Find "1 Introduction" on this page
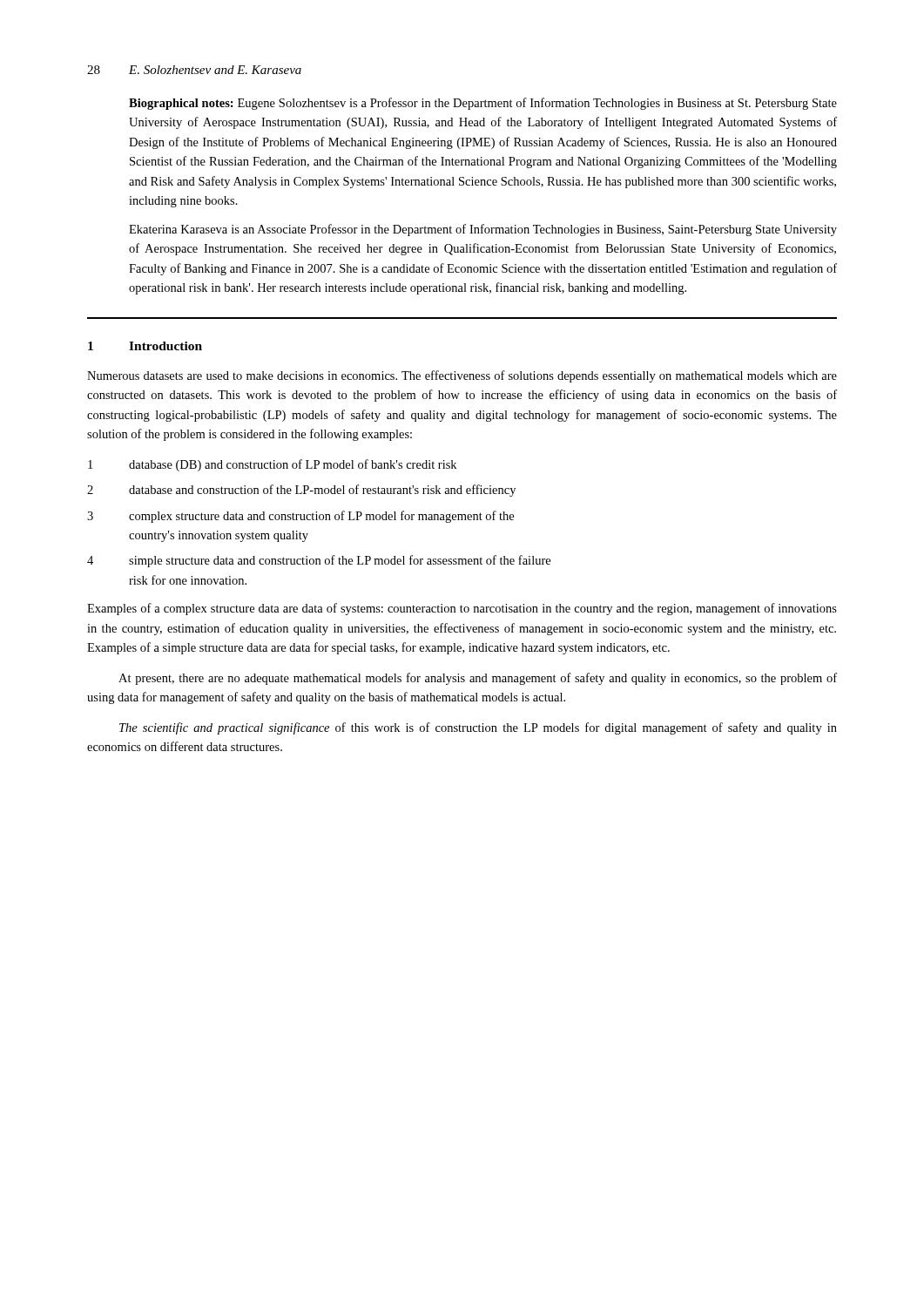 coord(145,346)
